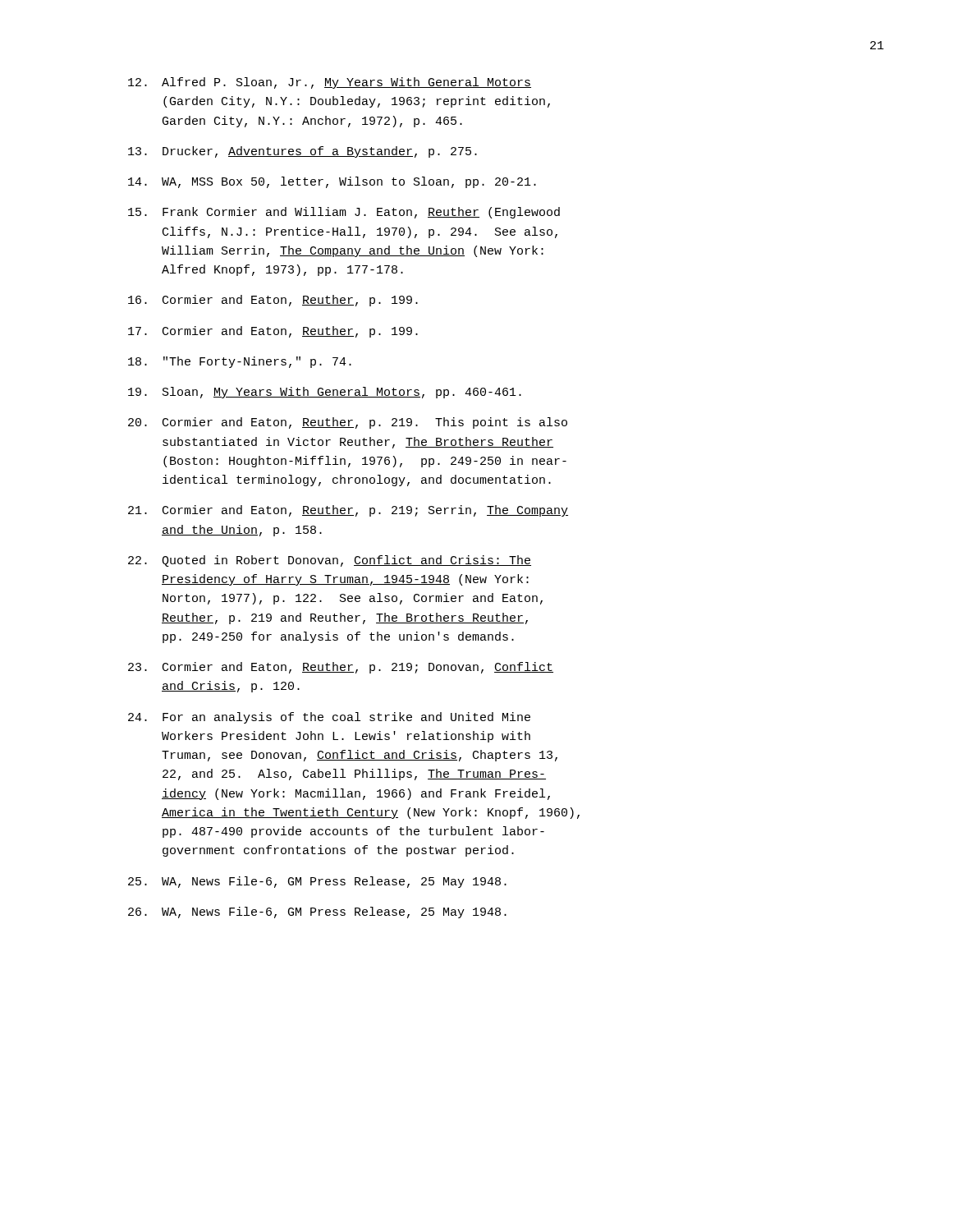Screen dimensions: 1232x958
Task: Locate the list item that says "21. Cormier and Eaton, Reuther, p. 219; Serrin,"
Action: (x=506, y=521)
